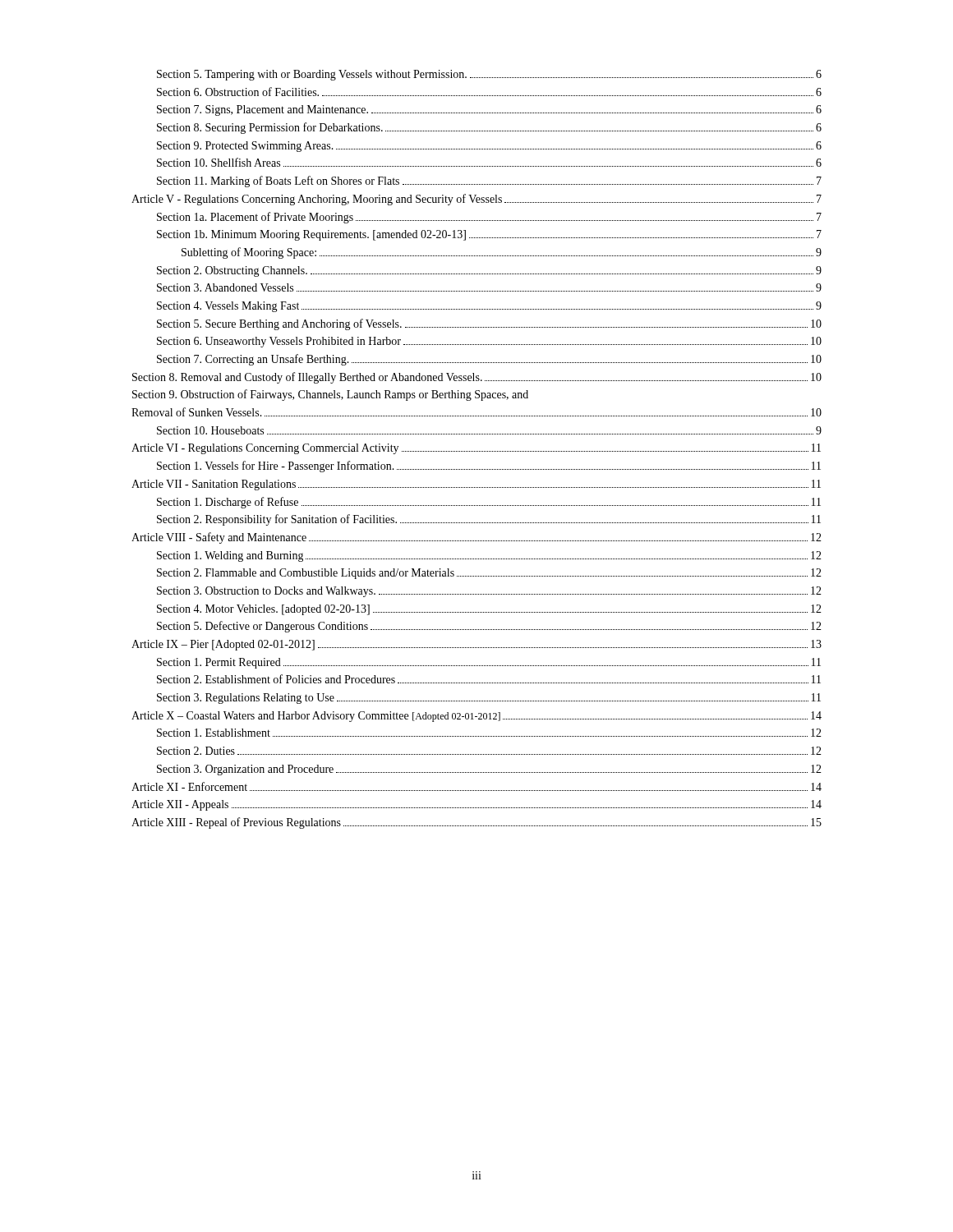Where is the passage that starts "Article IX – Pier"?
This screenshot has height=1232, width=953.
click(476, 645)
